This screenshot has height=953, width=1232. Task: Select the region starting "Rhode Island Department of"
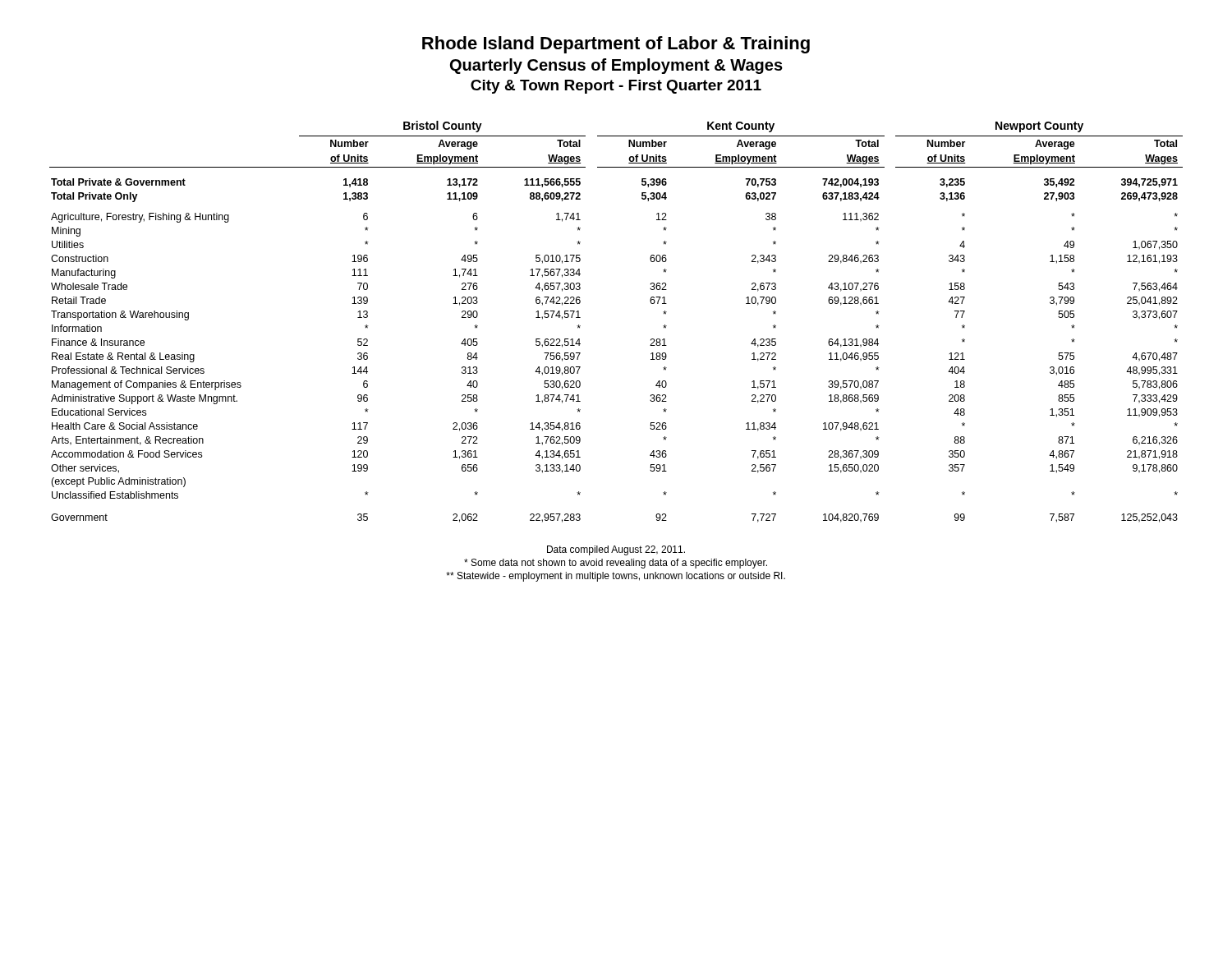point(616,64)
